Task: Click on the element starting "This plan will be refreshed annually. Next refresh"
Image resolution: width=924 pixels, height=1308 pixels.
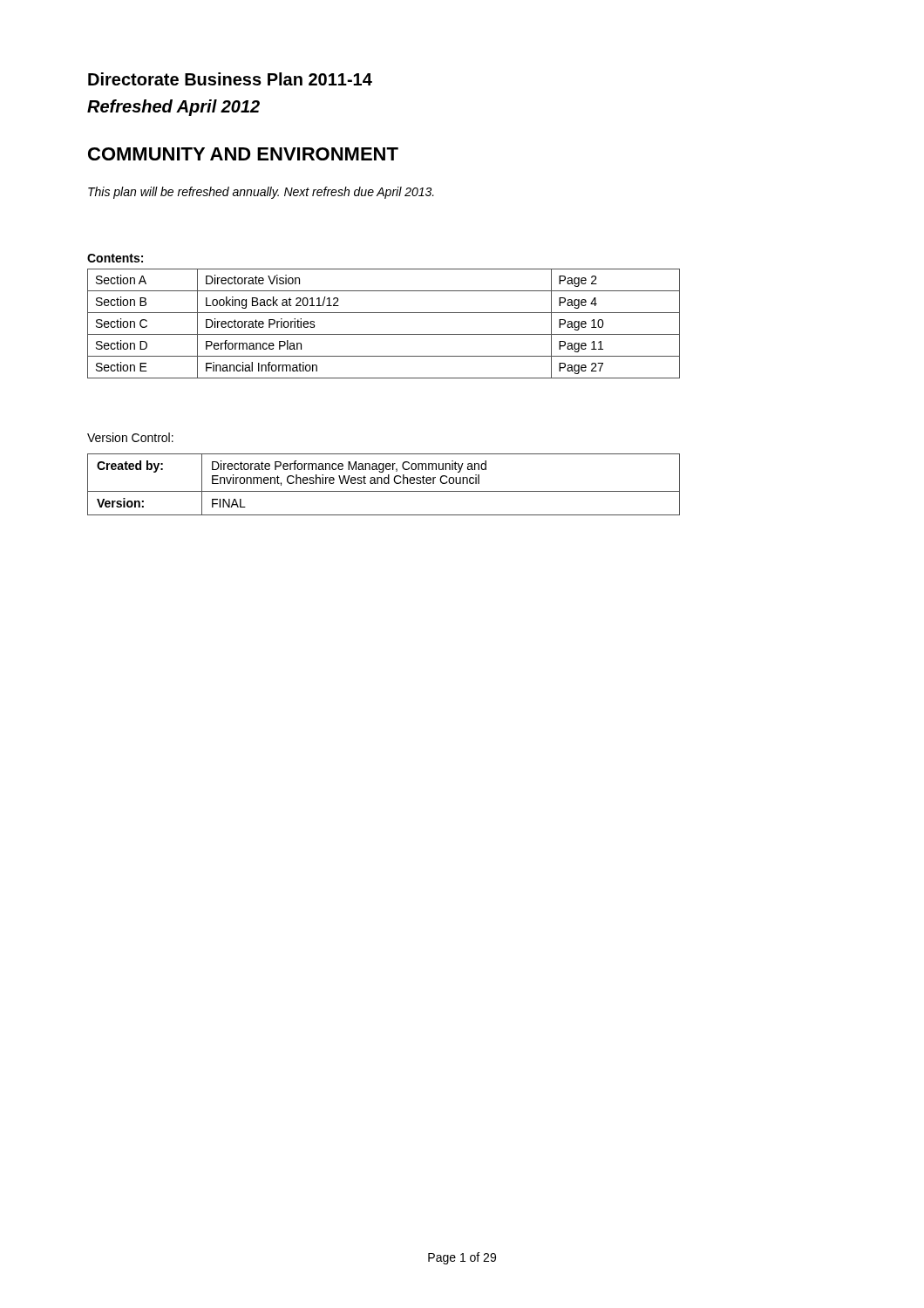Action: click(x=261, y=192)
